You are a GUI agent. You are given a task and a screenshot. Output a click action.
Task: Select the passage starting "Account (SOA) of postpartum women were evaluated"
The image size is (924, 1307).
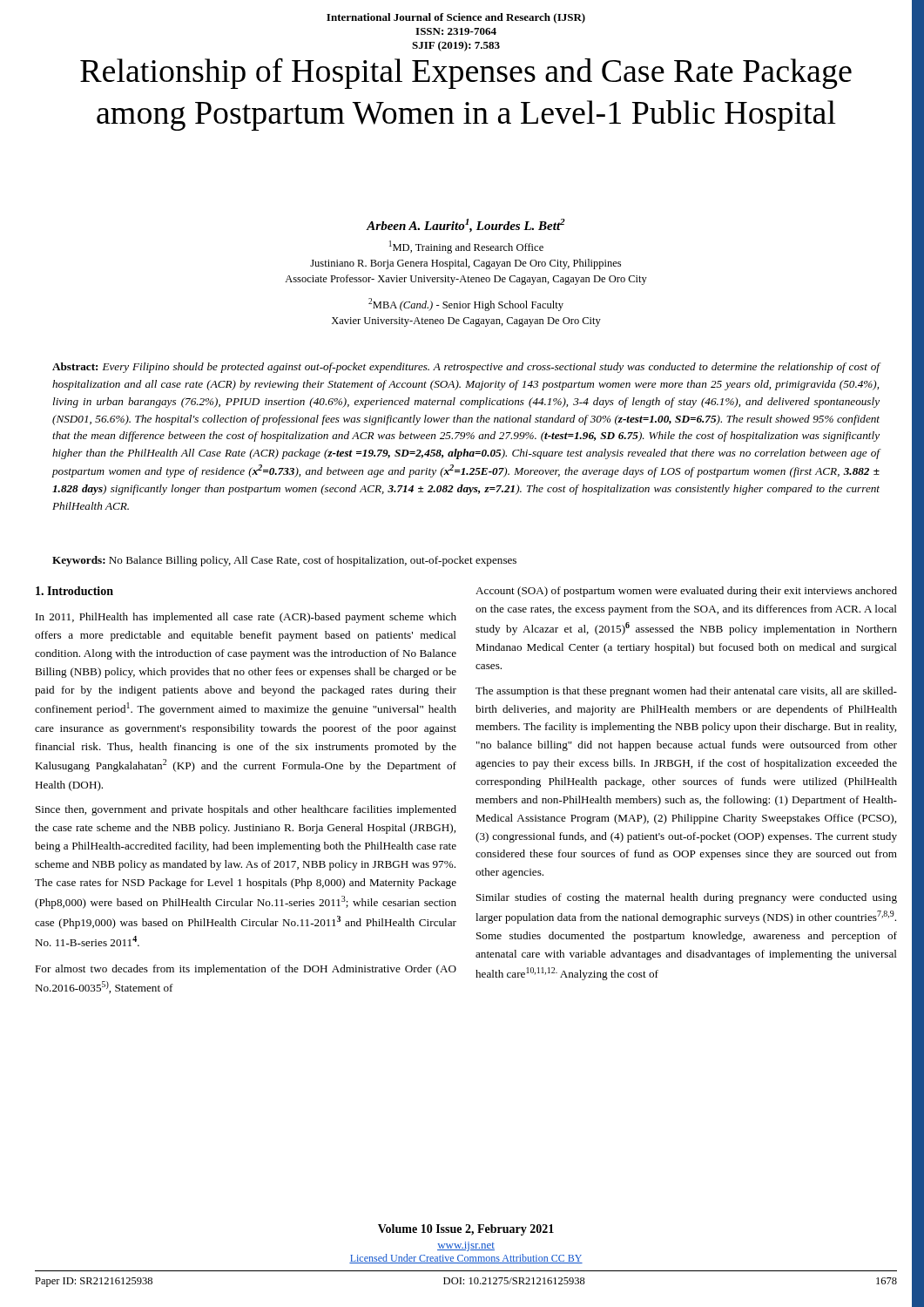(x=686, y=629)
